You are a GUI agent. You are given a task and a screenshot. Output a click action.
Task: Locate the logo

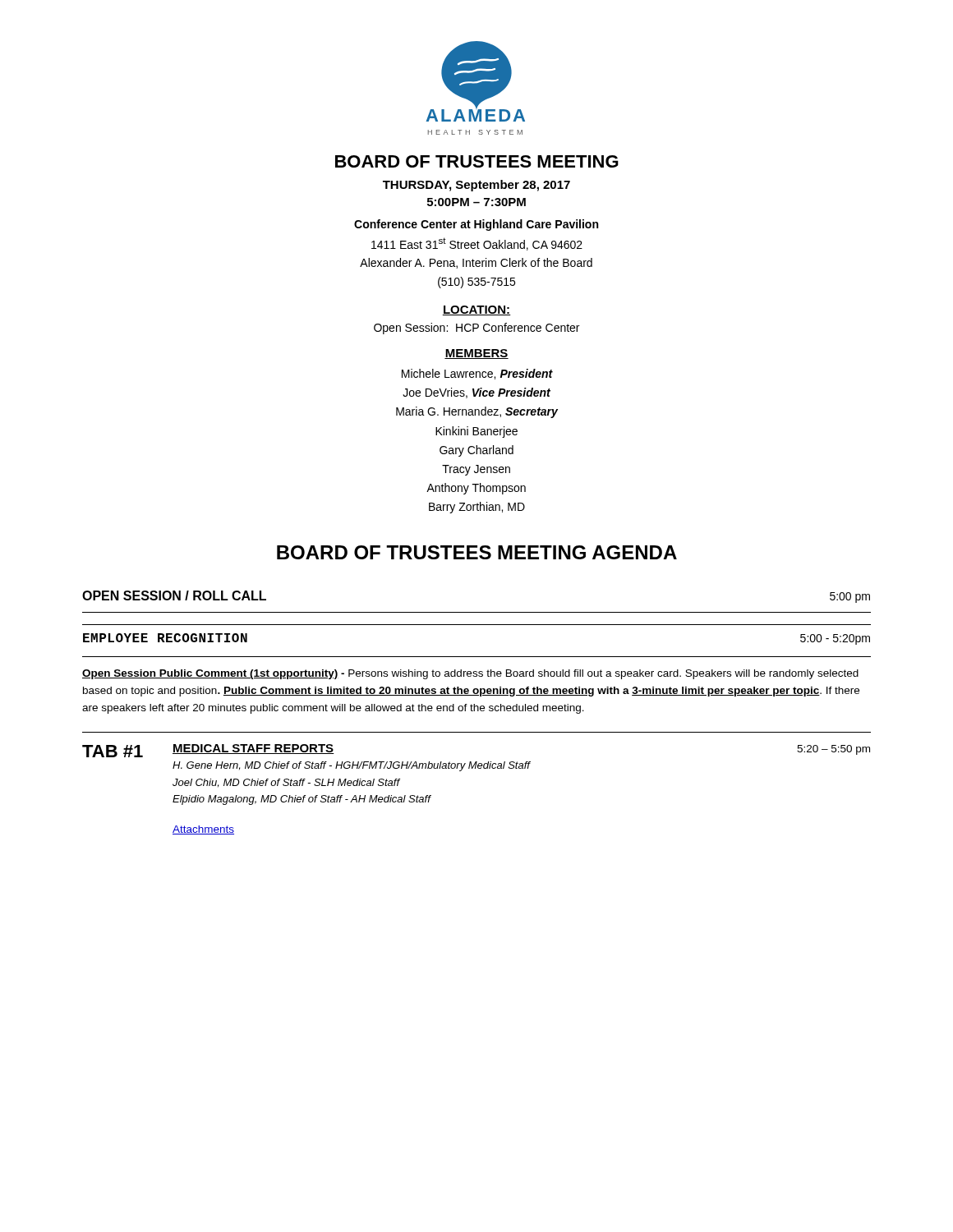pyautogui.click(x=476, y=88)
